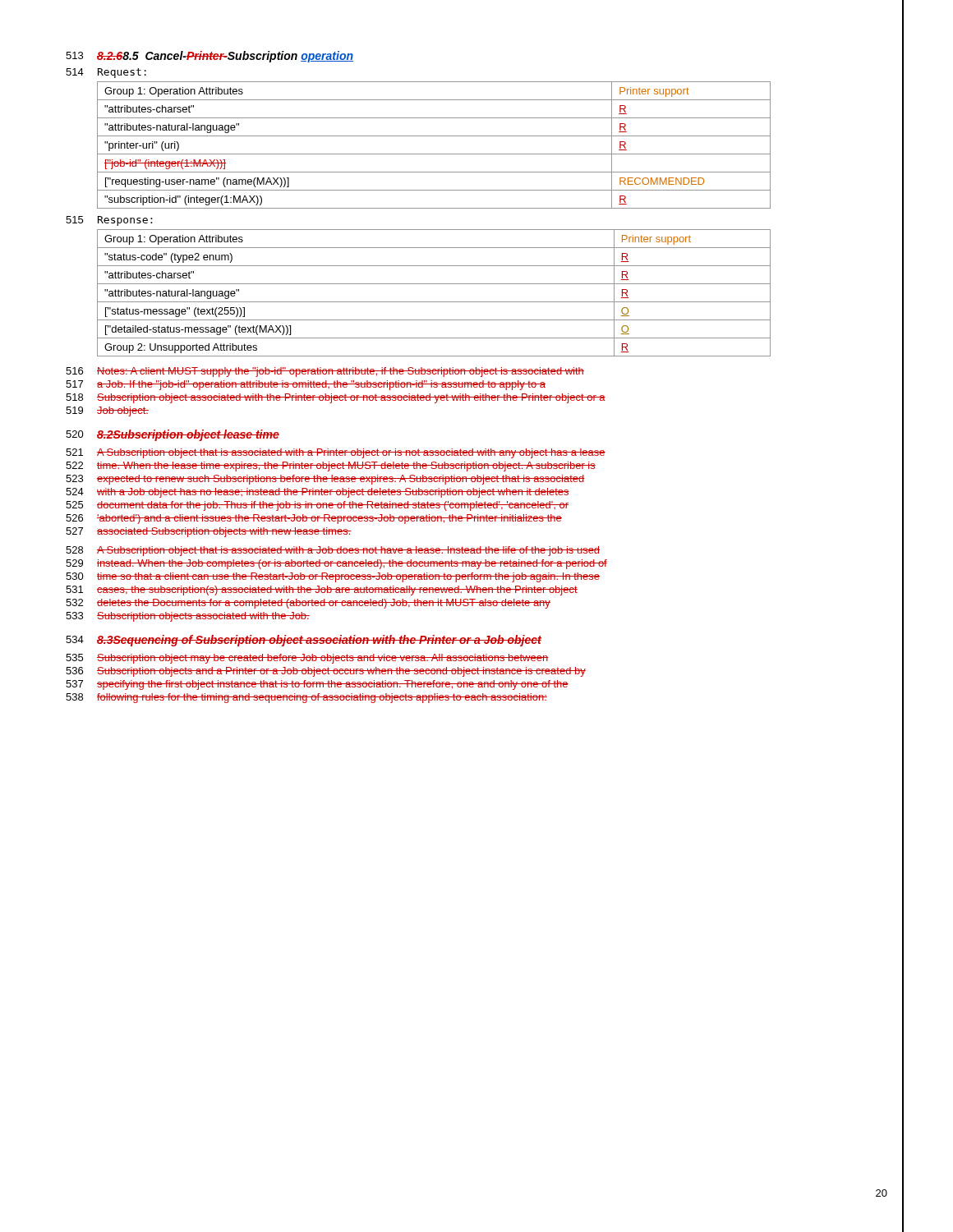Image resolution: width=953 pixels, height=1232 pixels.
Task: Click on the section header that says "8.3Sequencing of Subscription object"
Action: 319,640
